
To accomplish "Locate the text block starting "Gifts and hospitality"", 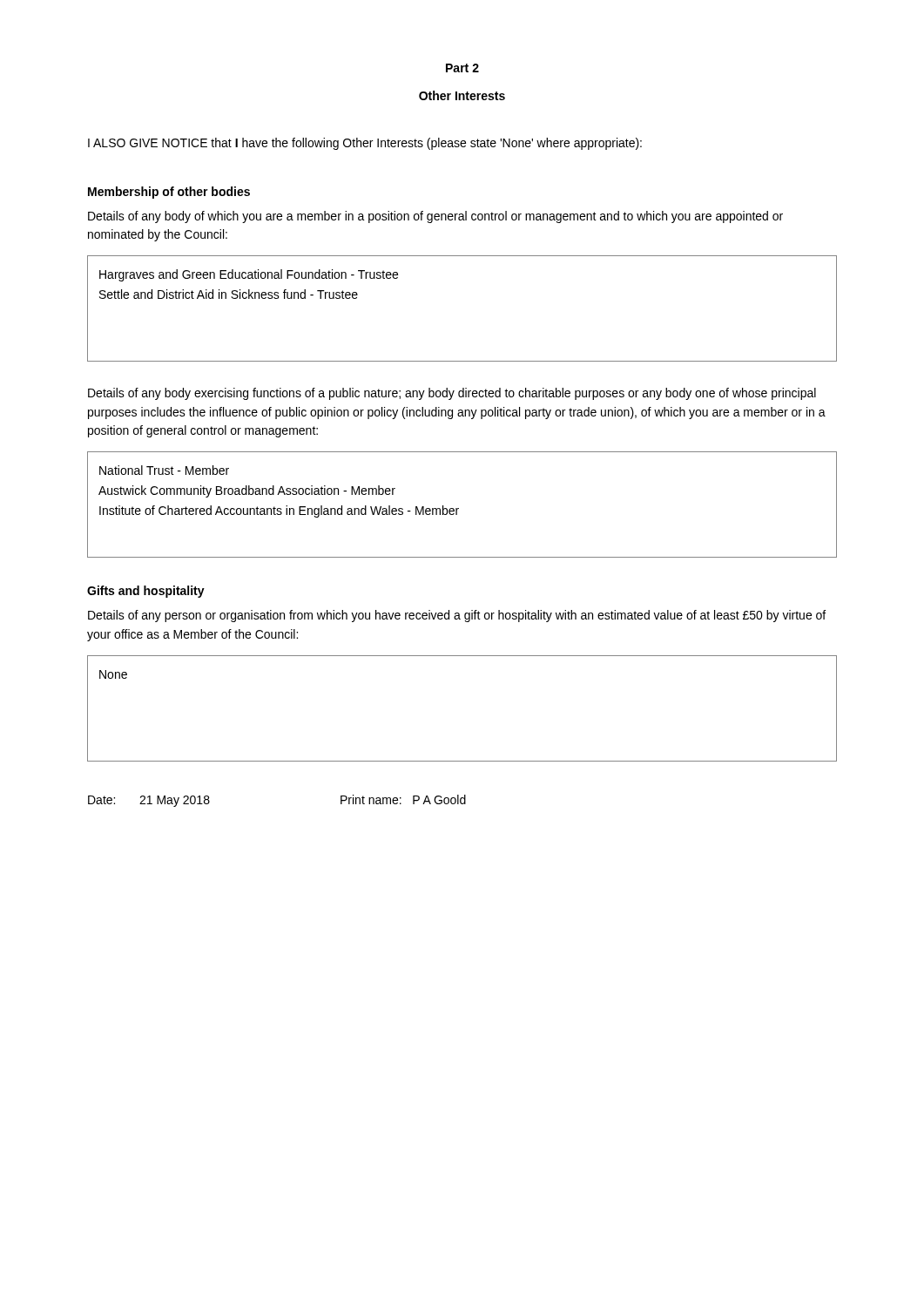I will coord(146,591).
